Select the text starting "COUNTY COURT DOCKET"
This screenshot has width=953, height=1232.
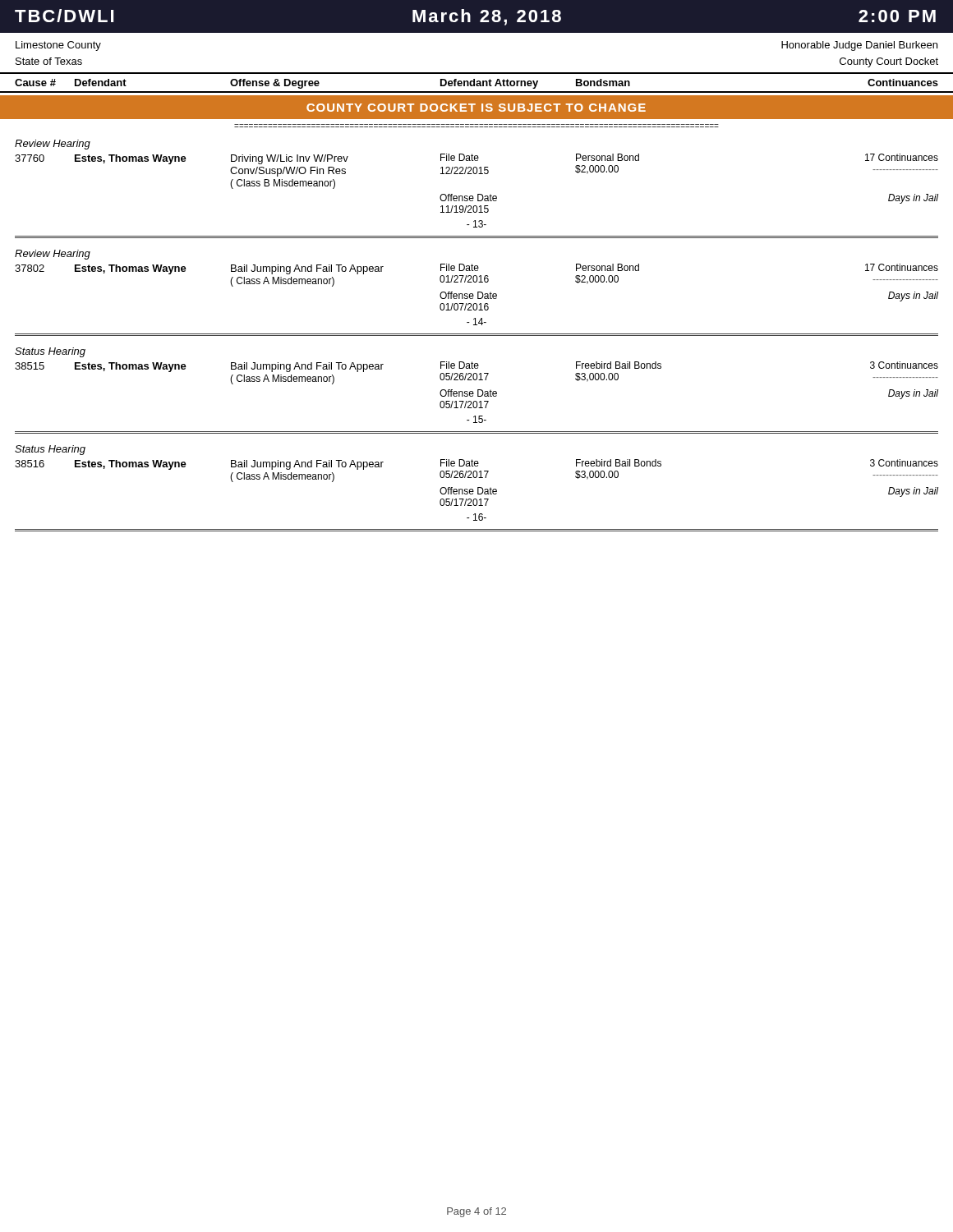pos(476,107)
